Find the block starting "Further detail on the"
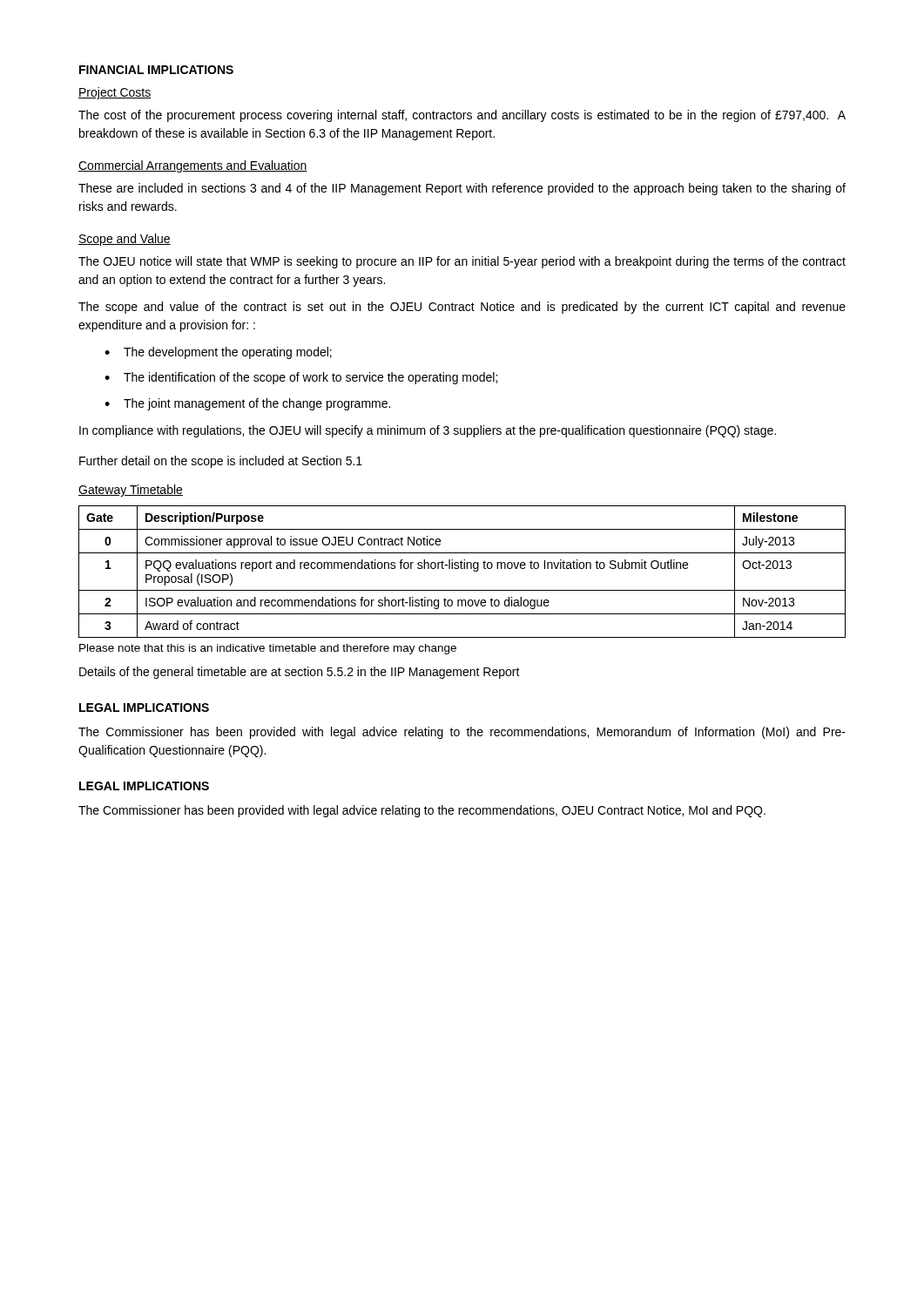The height and width of the screenshot is (1307, 924). [220, 461]
